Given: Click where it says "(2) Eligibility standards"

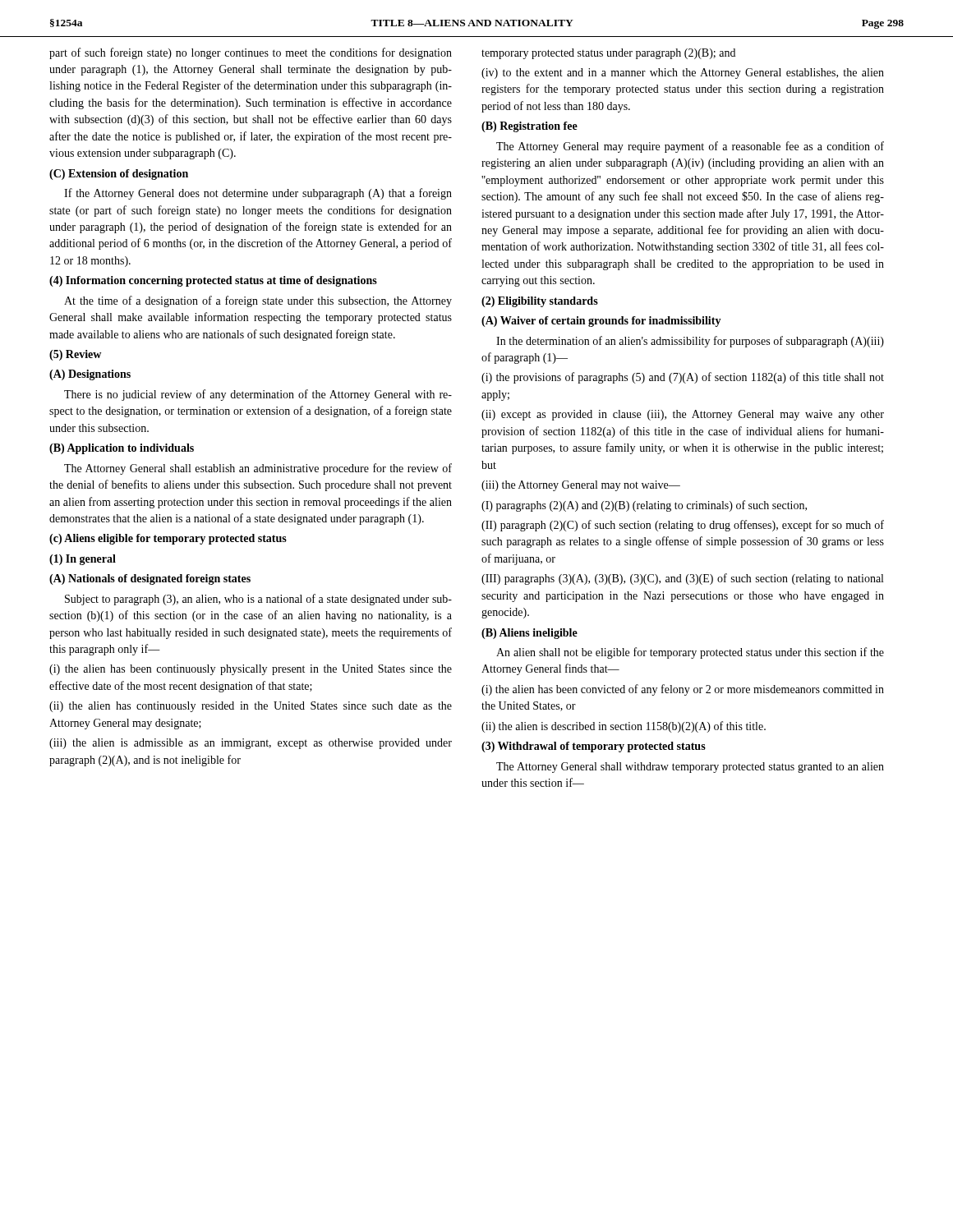Looking at the screenshot, I should 540,301.
